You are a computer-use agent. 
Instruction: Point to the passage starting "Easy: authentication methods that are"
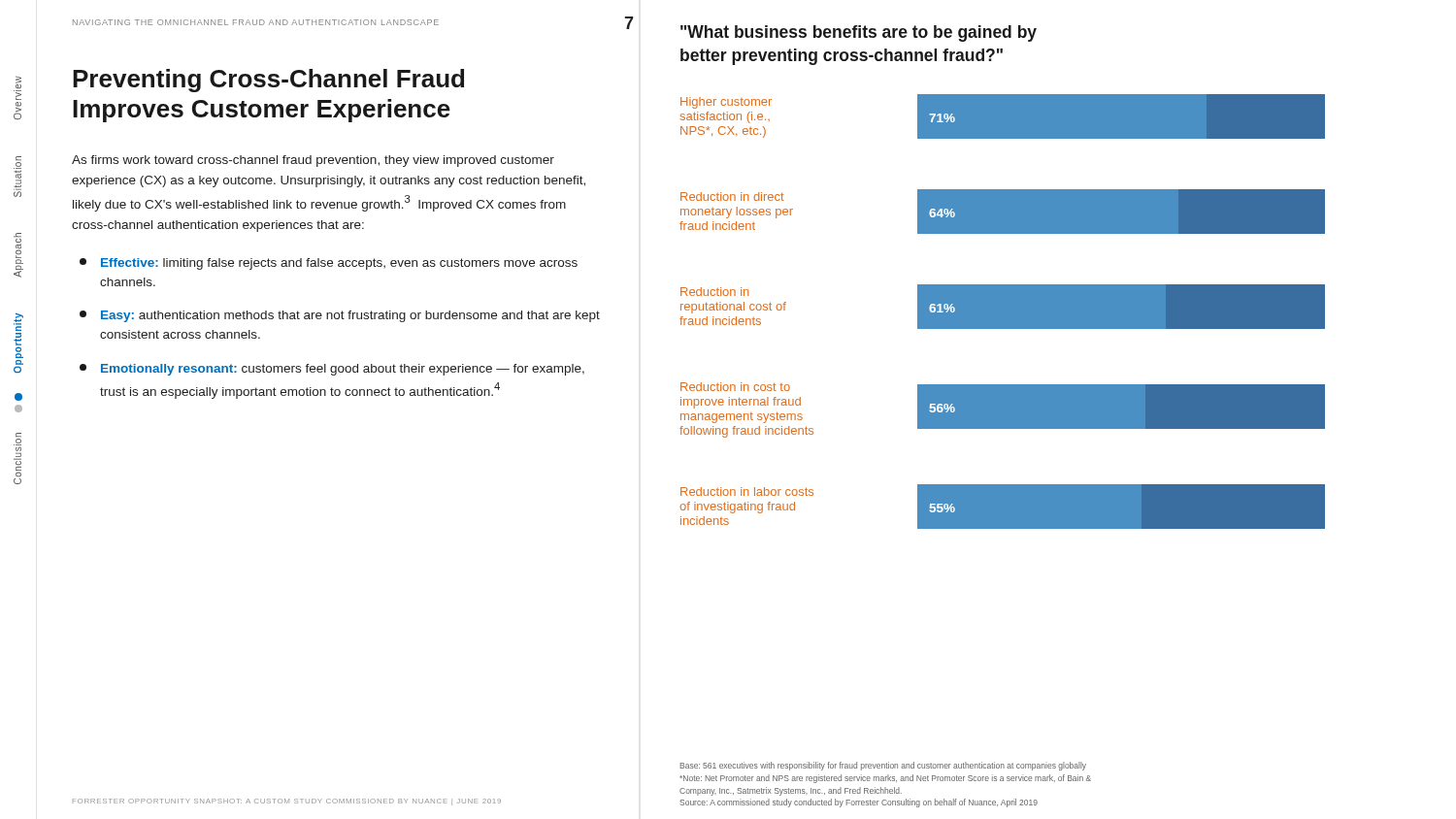pyautogui.click(x=342, y=325)
